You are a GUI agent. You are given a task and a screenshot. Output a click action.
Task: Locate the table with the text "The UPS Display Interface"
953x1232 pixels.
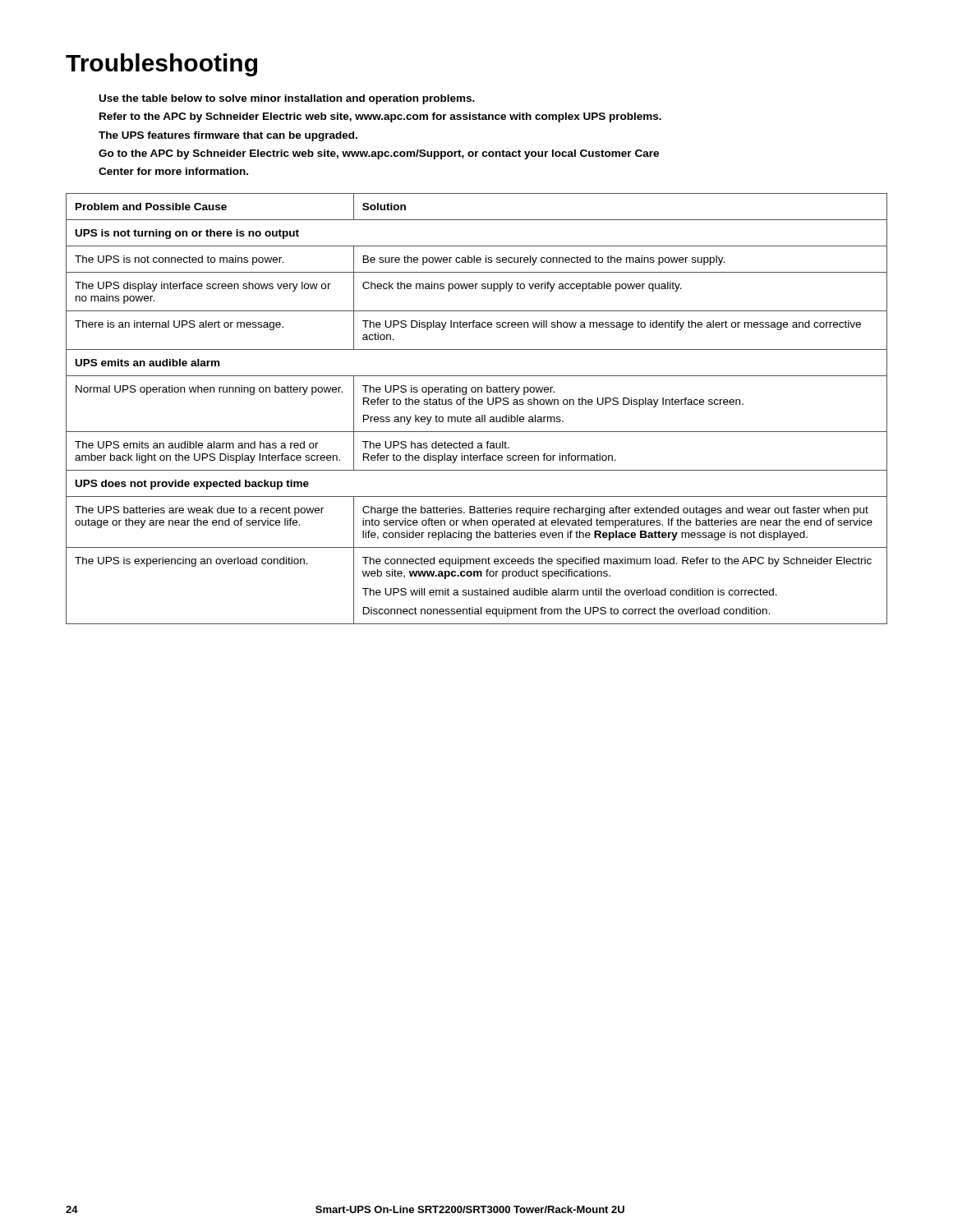point(476,409)
